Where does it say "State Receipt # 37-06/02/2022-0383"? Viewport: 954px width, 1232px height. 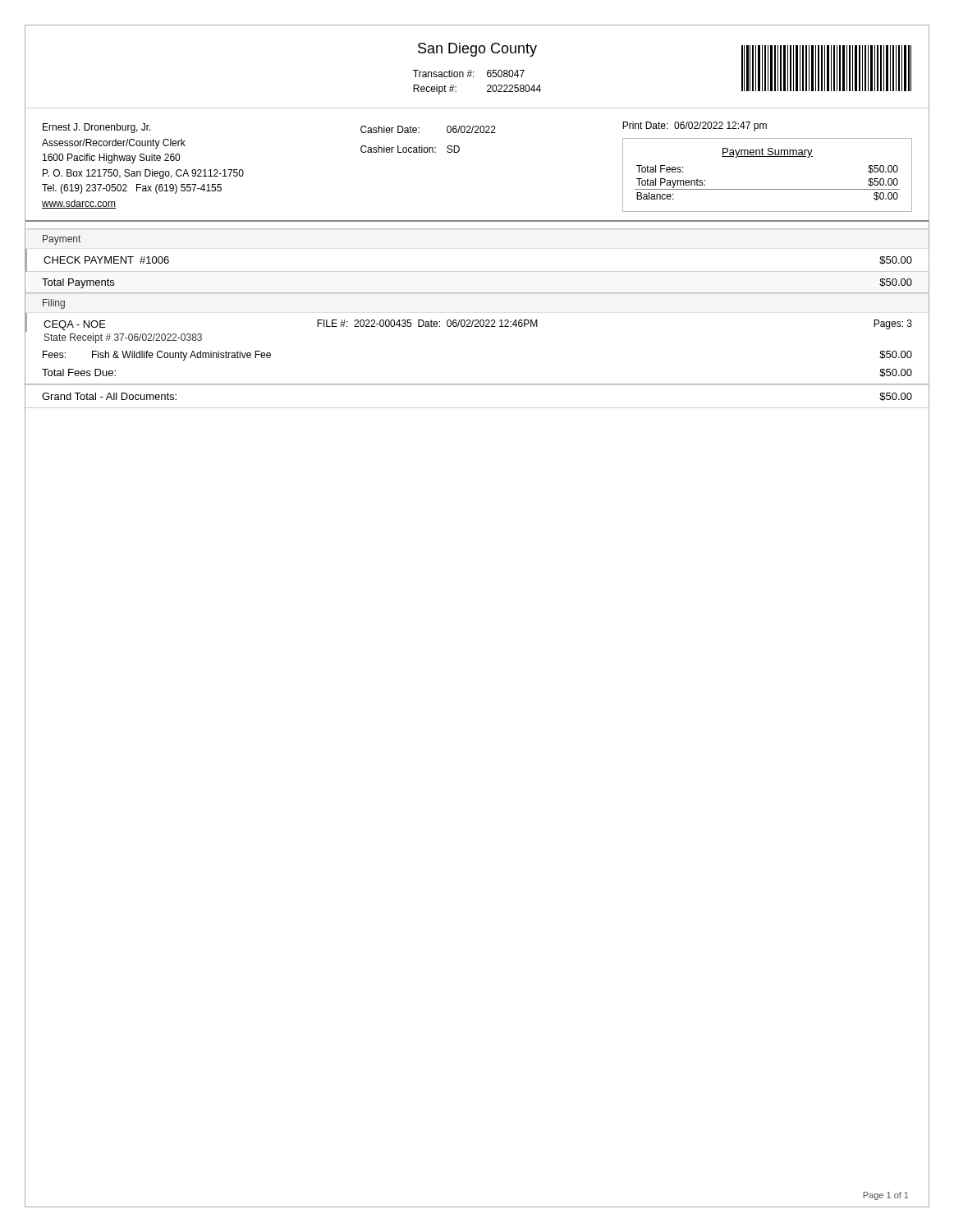pyautogui.click(x=123, y=338)
